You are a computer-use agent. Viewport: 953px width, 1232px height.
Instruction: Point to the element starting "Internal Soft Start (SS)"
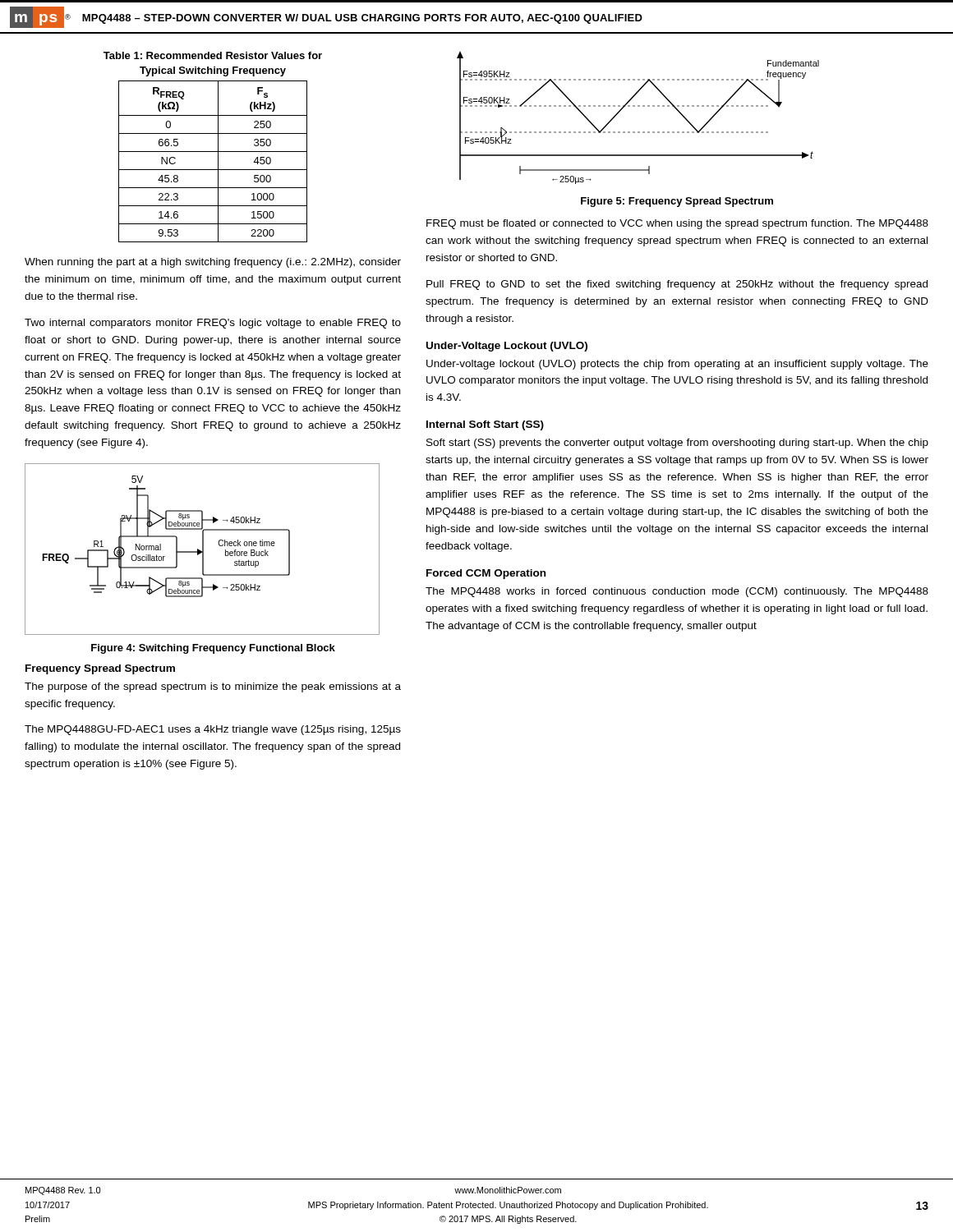pyautogui.click(x=485, y=424)
